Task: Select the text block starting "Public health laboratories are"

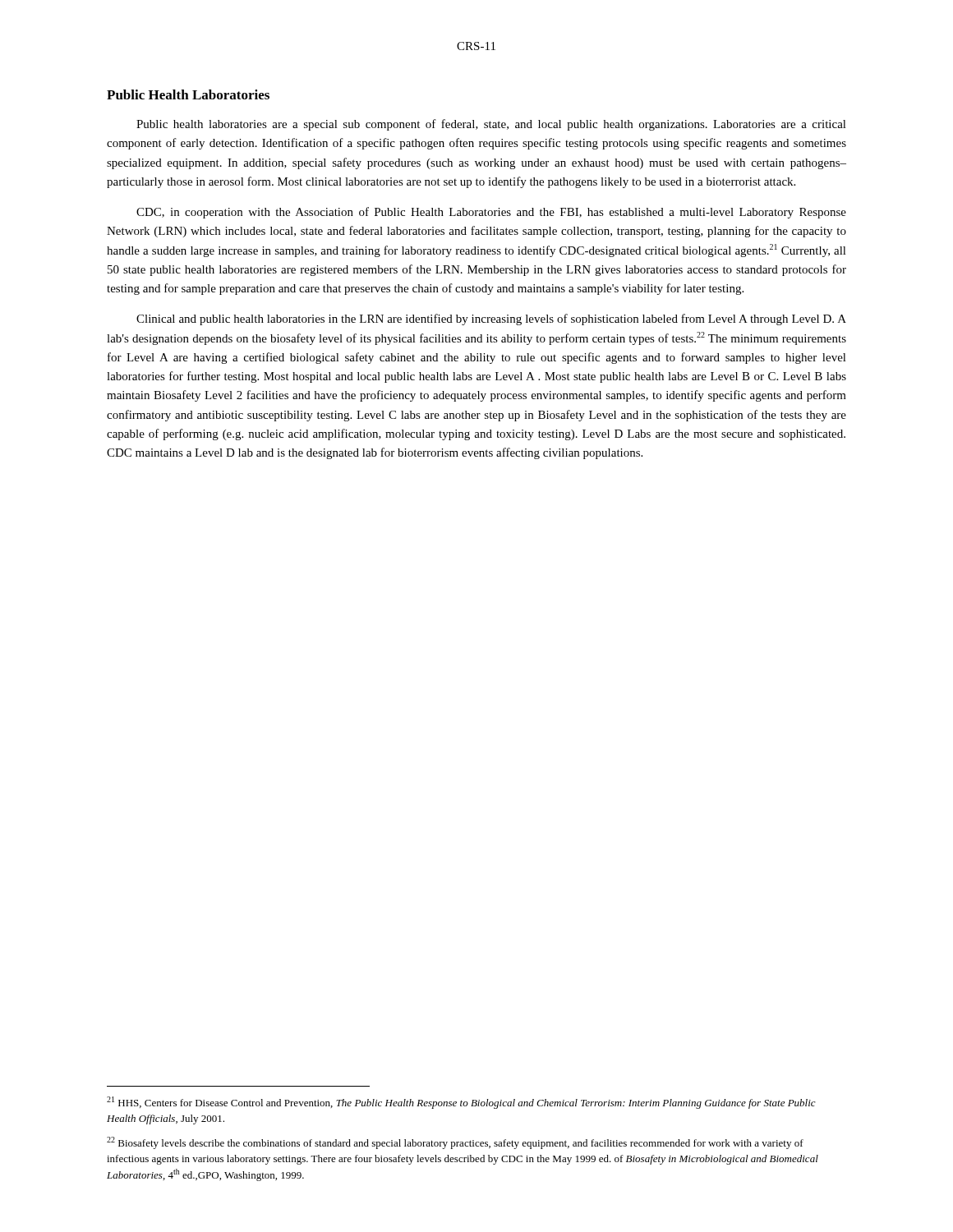Action: pyautogui.click(x=476, y=153)
